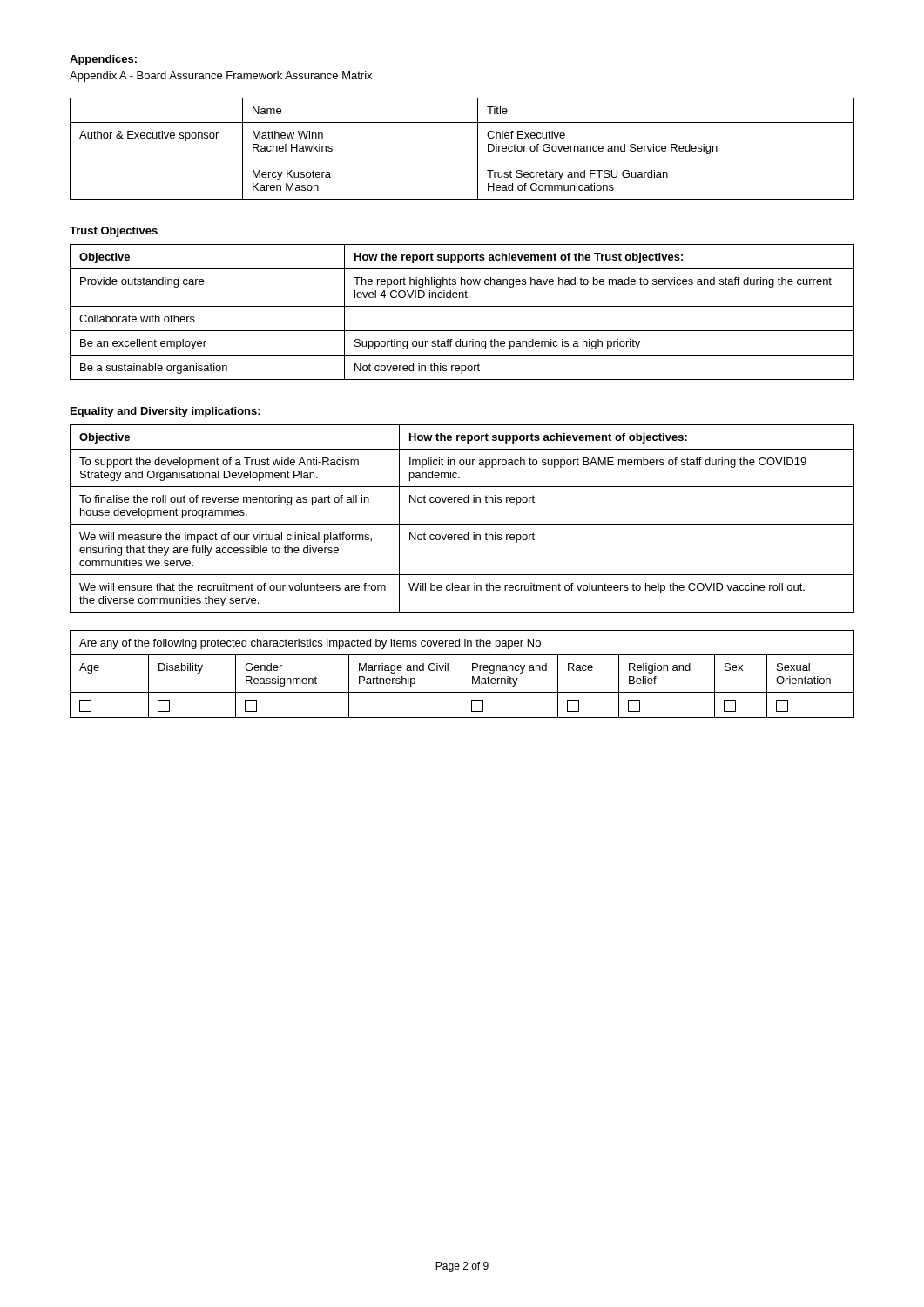Click on the section header that says "Trust Objectives"
Screen dimensions: 1307x924
tap(114, 230)
